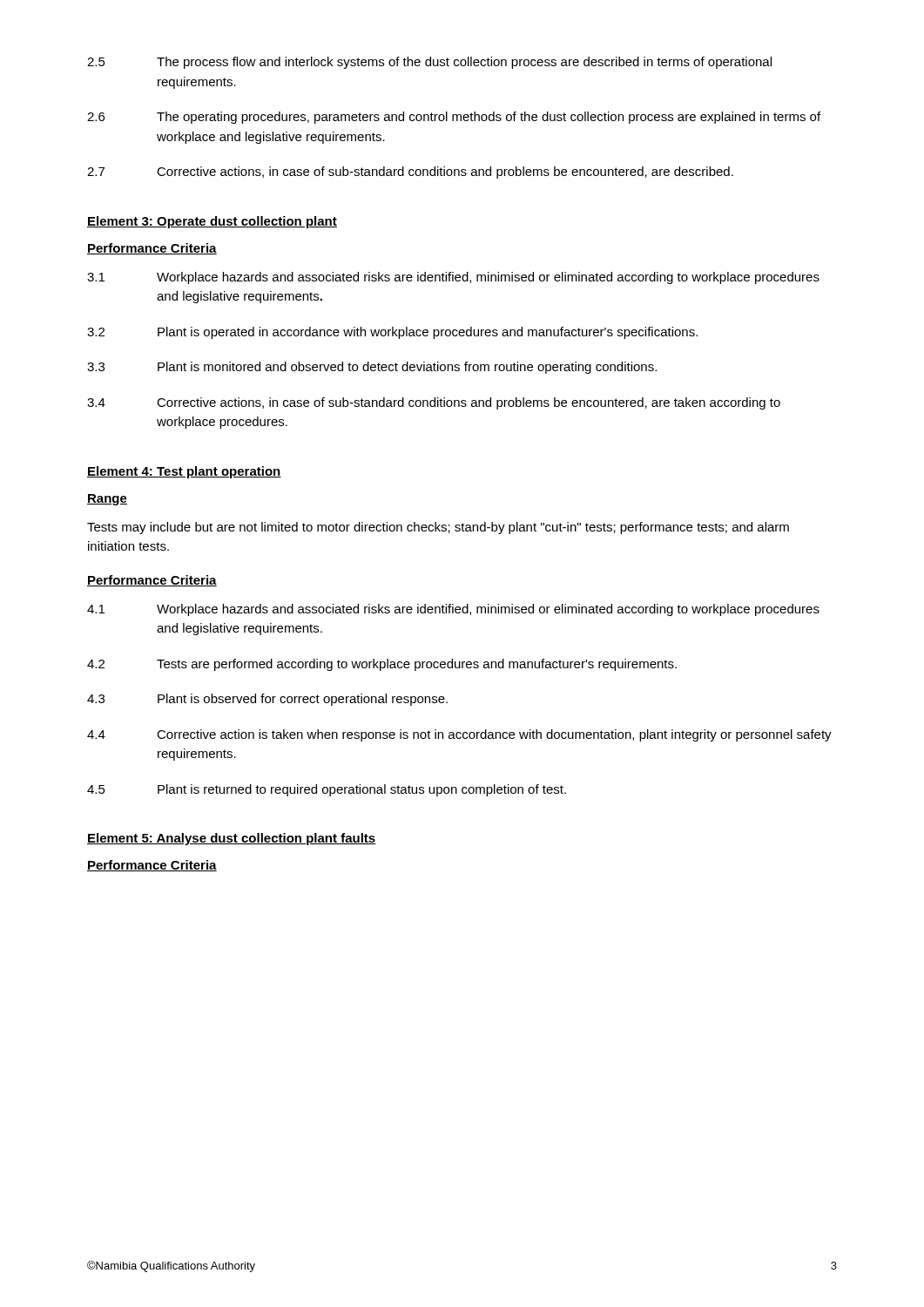The height and width of the screenshot is (1307, 924).
Task: Locate the list item that reads "3.3 Plant is monitored and observed to detect"
Action: (x=372, y=367)
